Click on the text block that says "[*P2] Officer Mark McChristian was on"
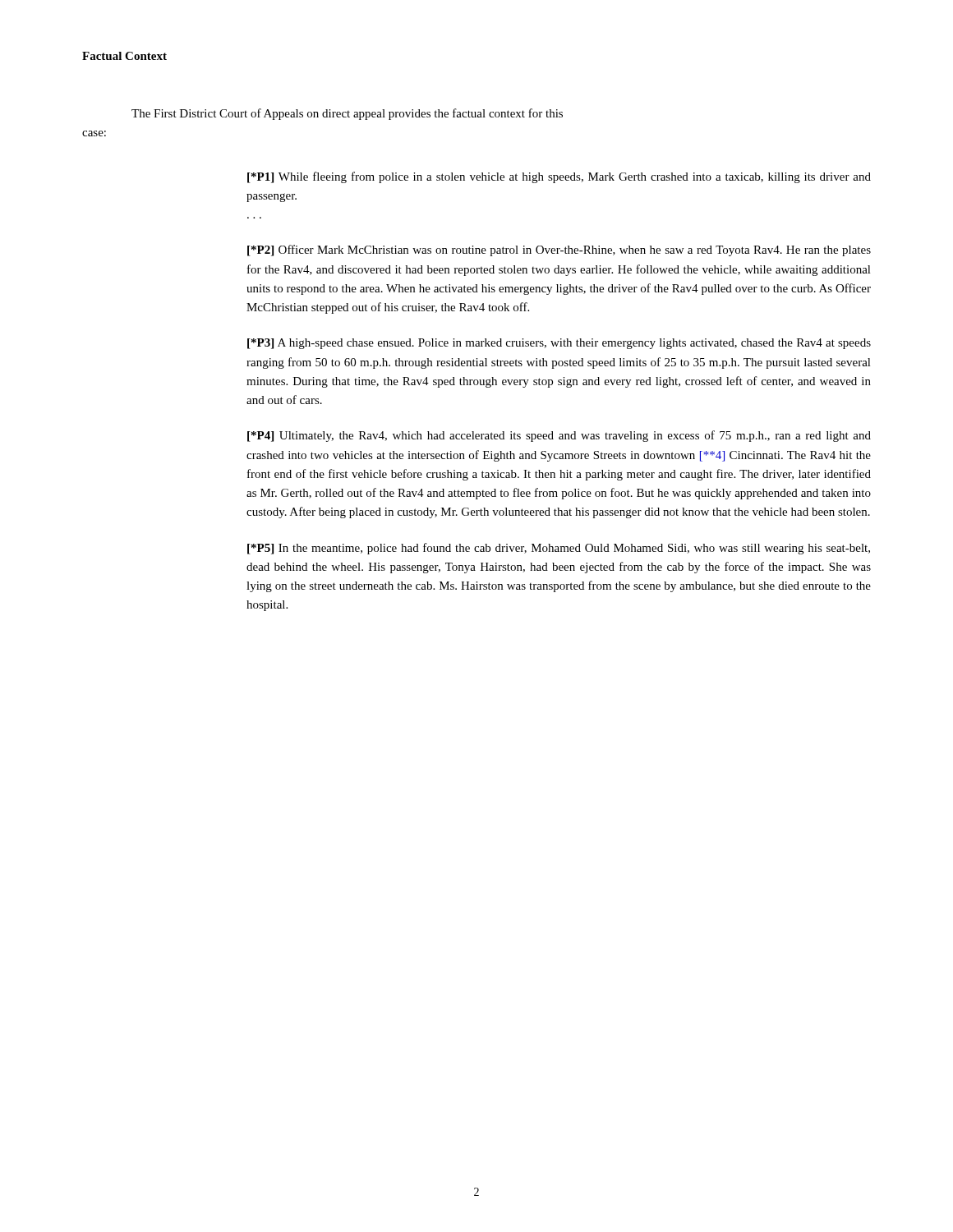The height and width of the screenshot is (1232, 953). coord(559,279)
